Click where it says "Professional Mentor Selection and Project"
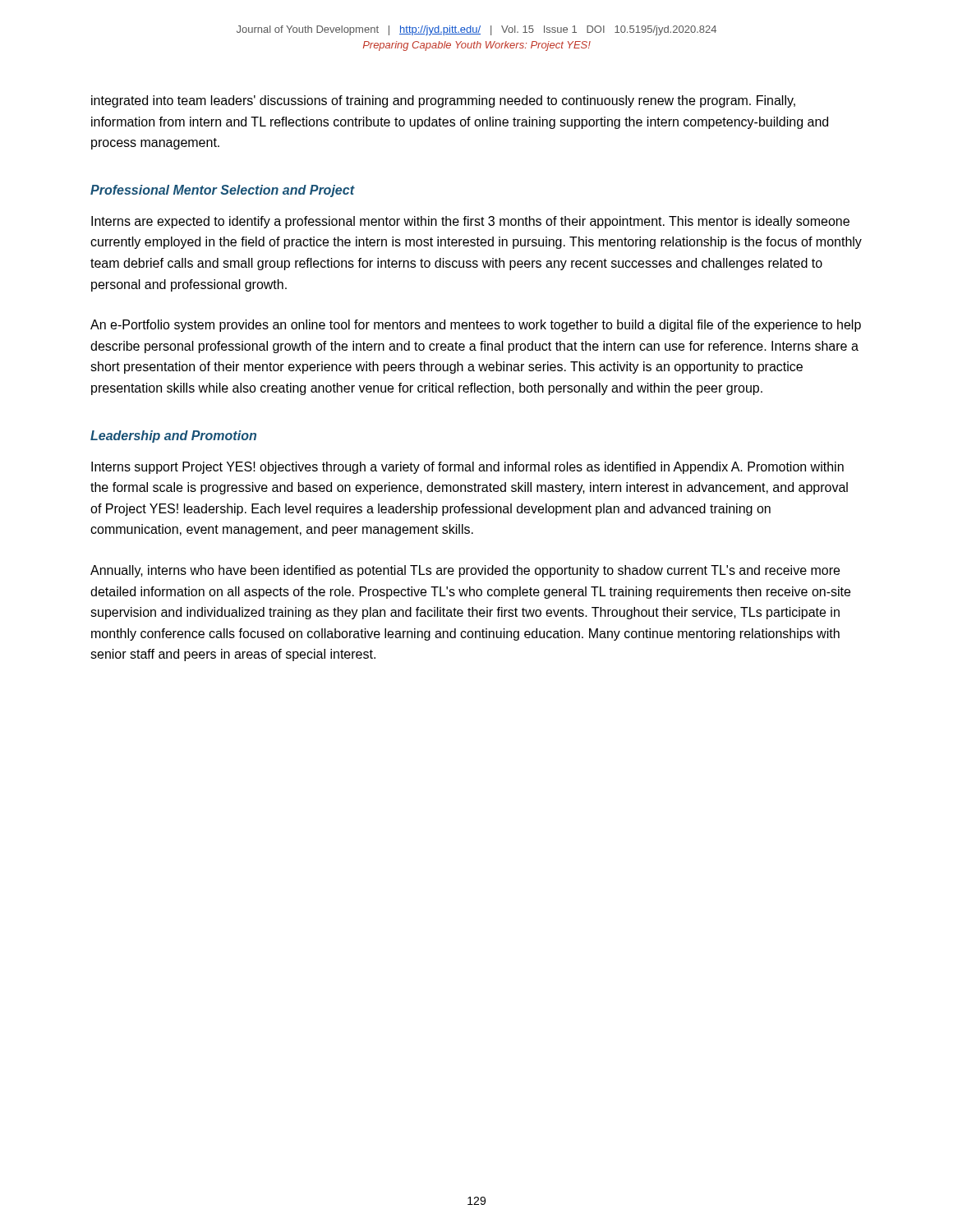This screenshot has height=1232, width=953. [x=222, y=190]
